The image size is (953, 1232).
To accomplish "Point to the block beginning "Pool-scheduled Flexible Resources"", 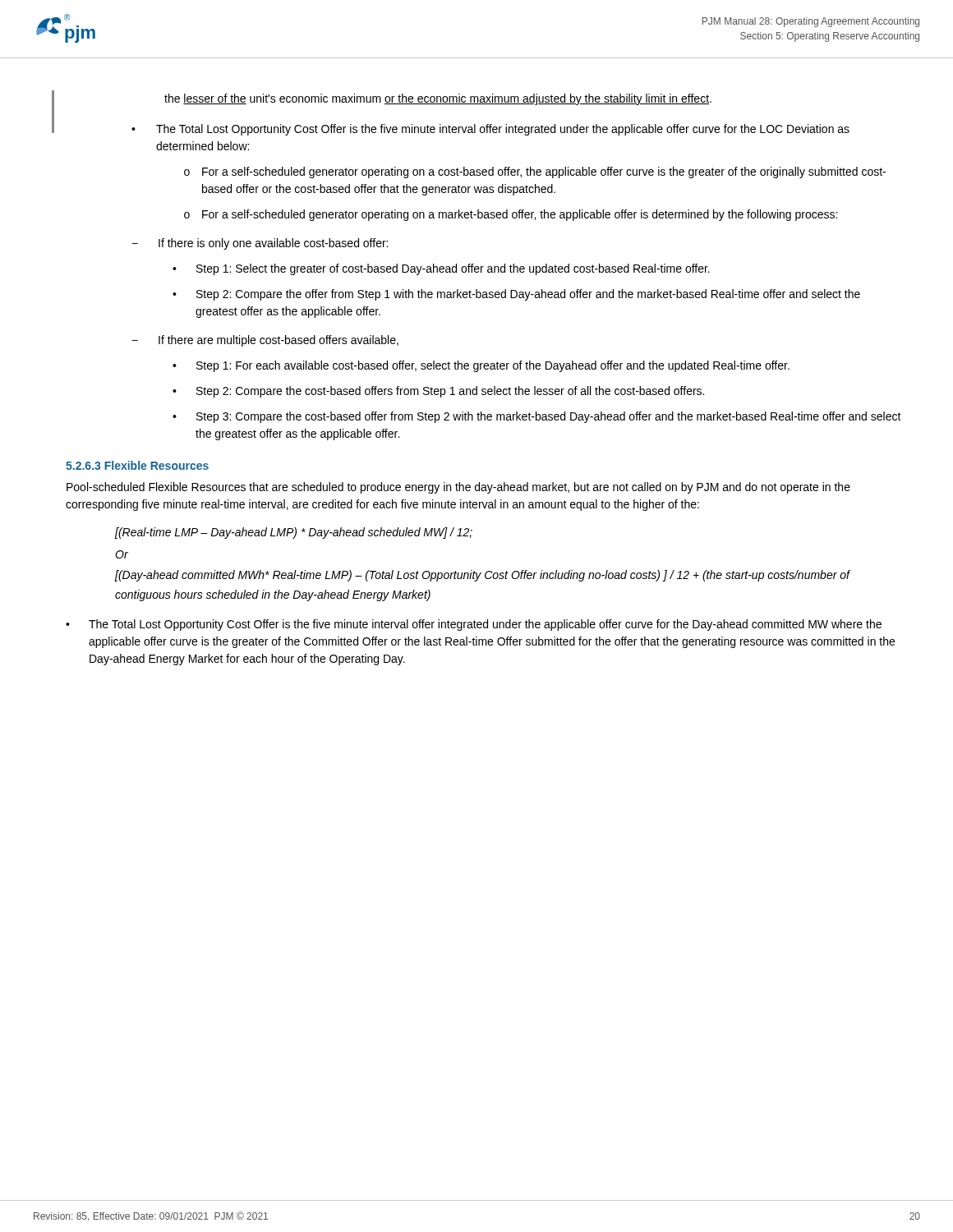I will pos(458,496).
